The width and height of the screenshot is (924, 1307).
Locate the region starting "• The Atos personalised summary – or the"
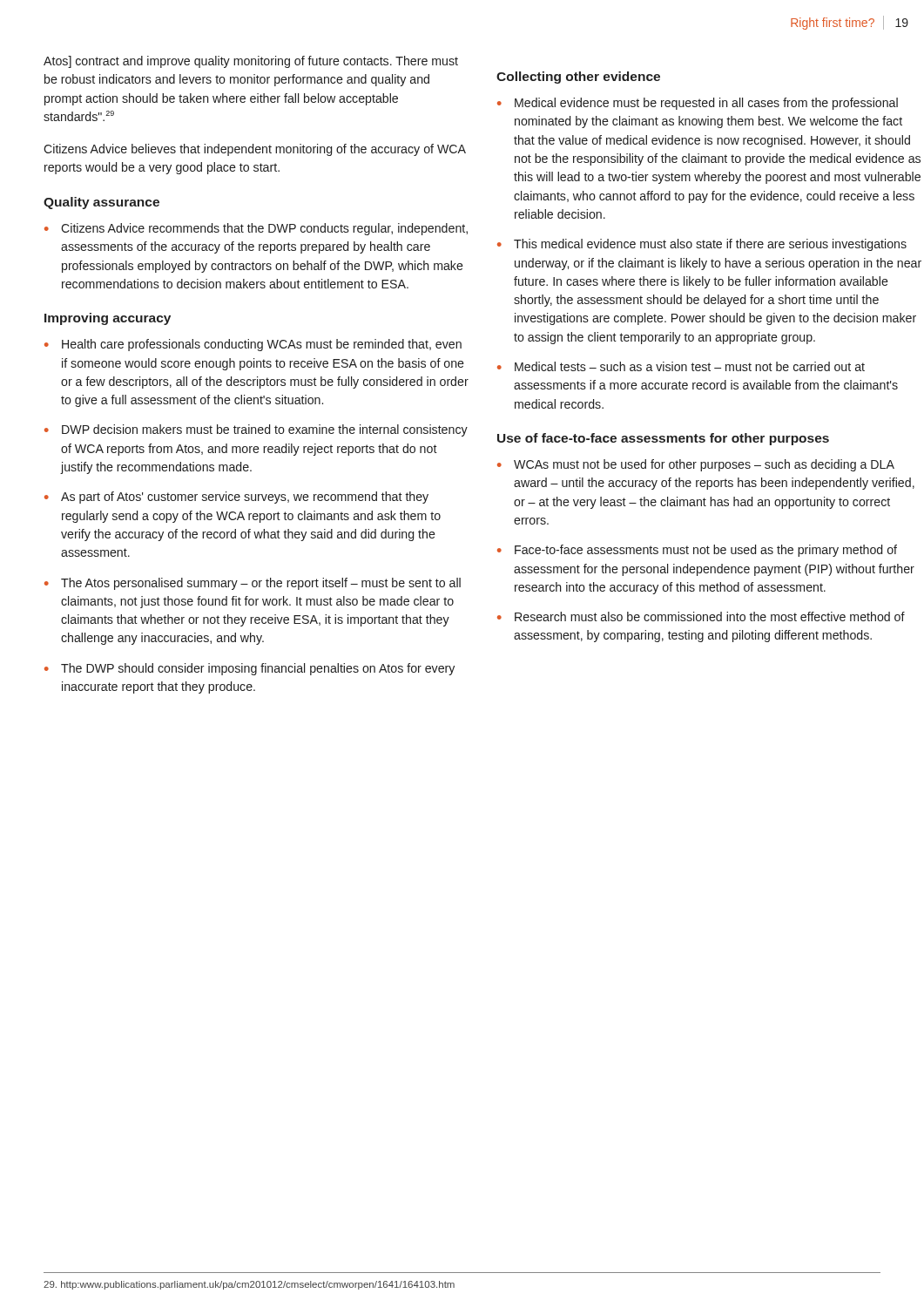click(x=257, y=611)
